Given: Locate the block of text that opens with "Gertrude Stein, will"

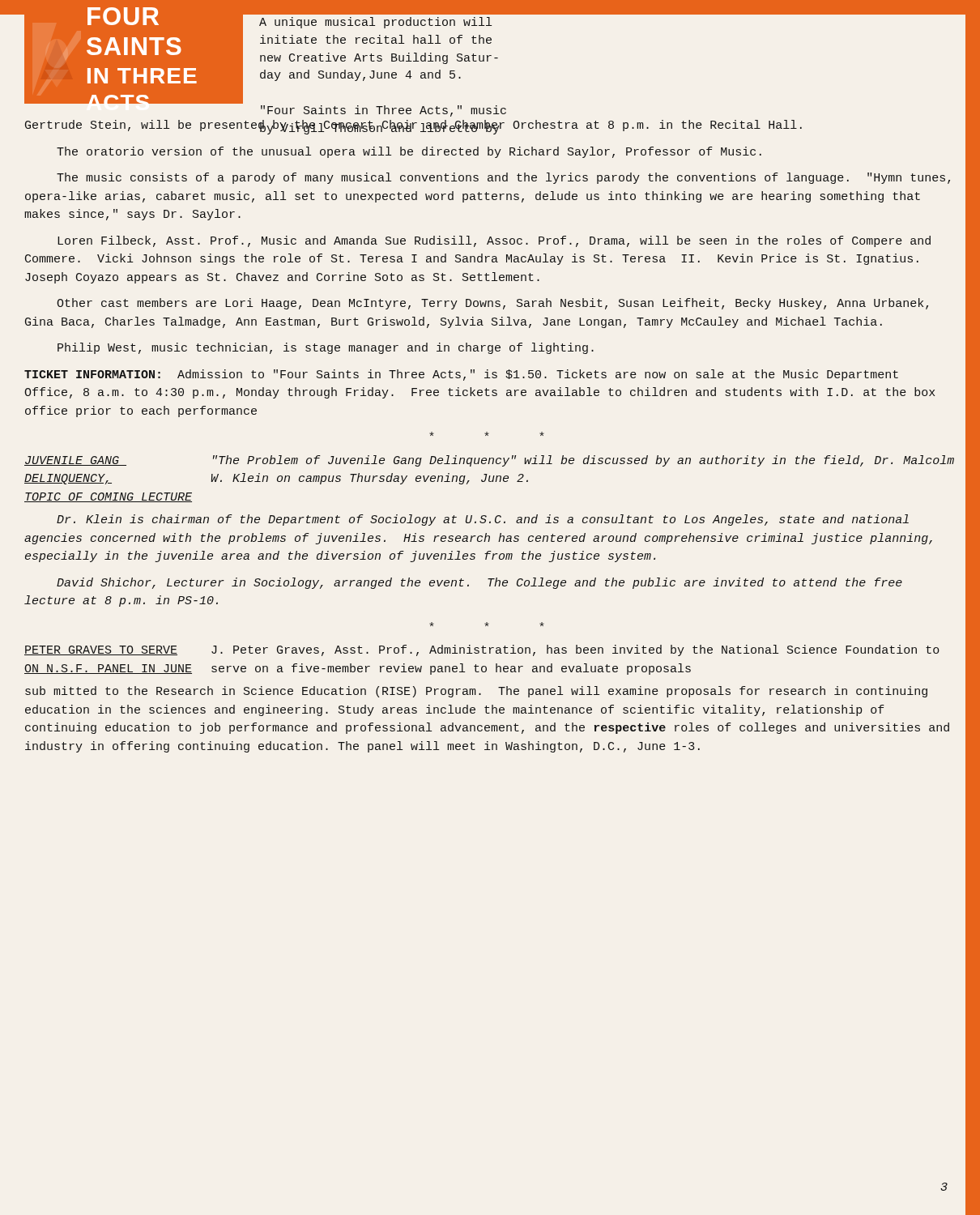Looking at the screenshot, I should [414, 126].
